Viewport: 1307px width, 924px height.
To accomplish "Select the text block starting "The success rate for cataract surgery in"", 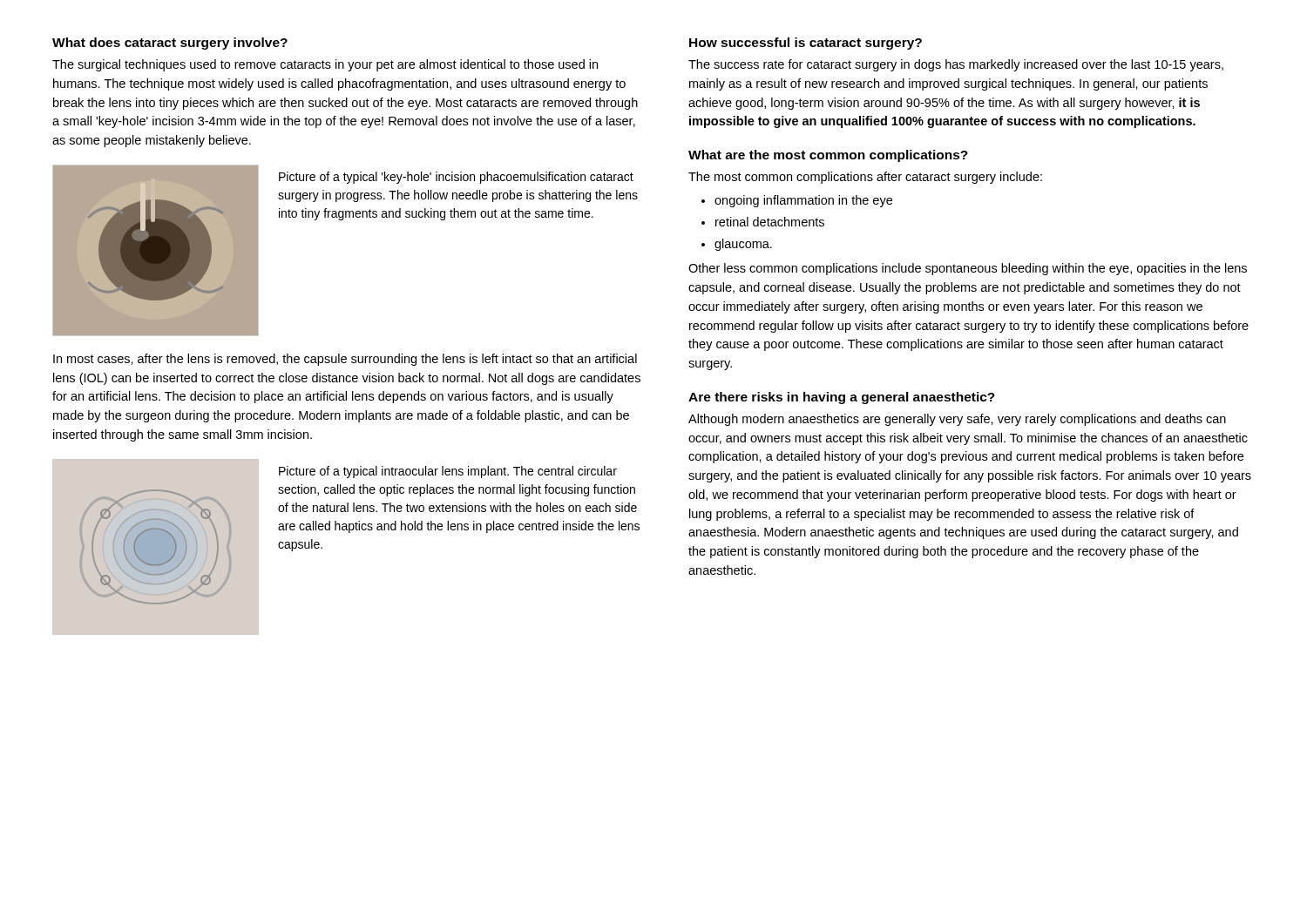I will tap(956, 93).
